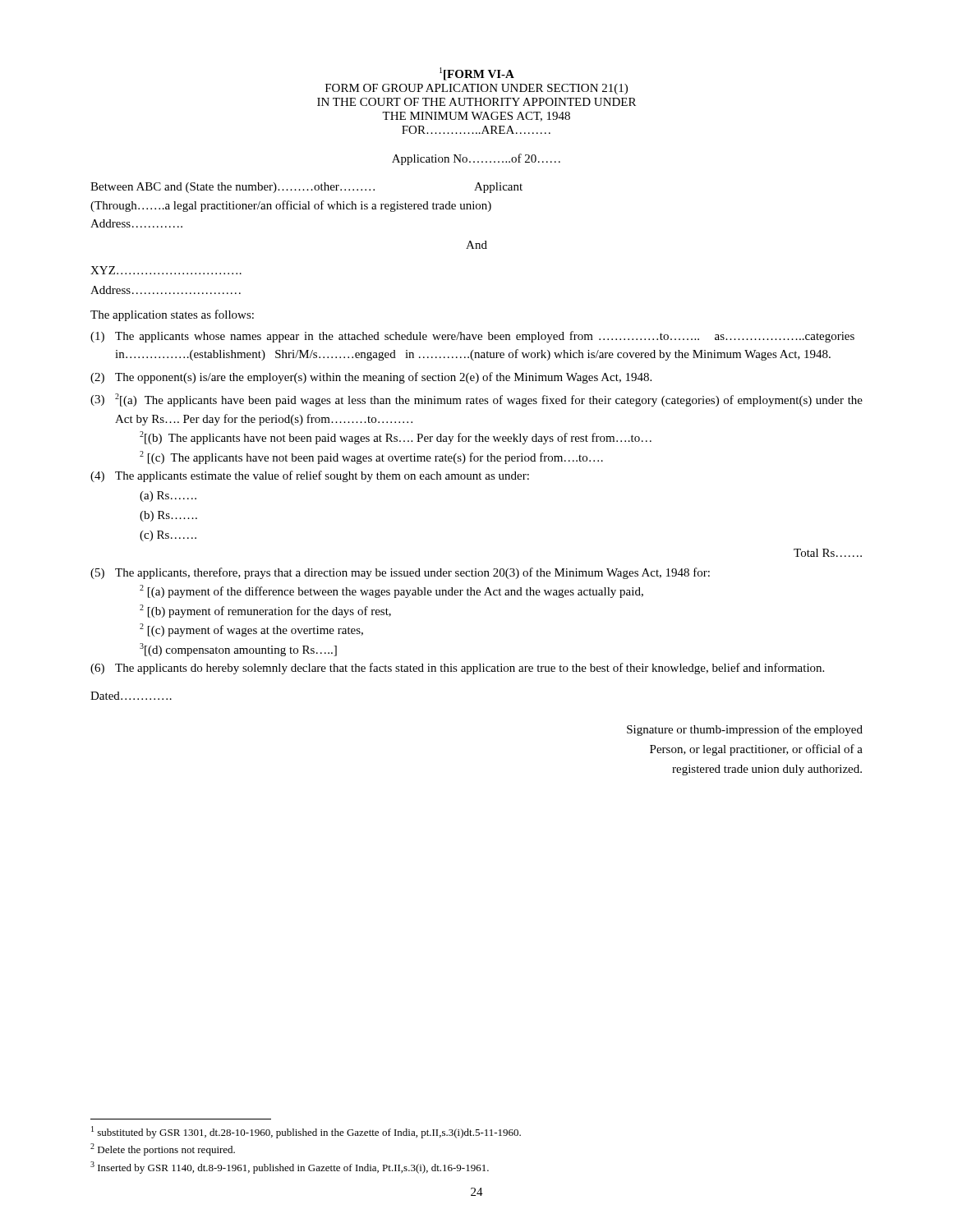The width and height of the screenshot is (953, 1232).
Task: Locate the title with the text "1[FORM VI-A FORM OF"
Action: click(476, 101)
